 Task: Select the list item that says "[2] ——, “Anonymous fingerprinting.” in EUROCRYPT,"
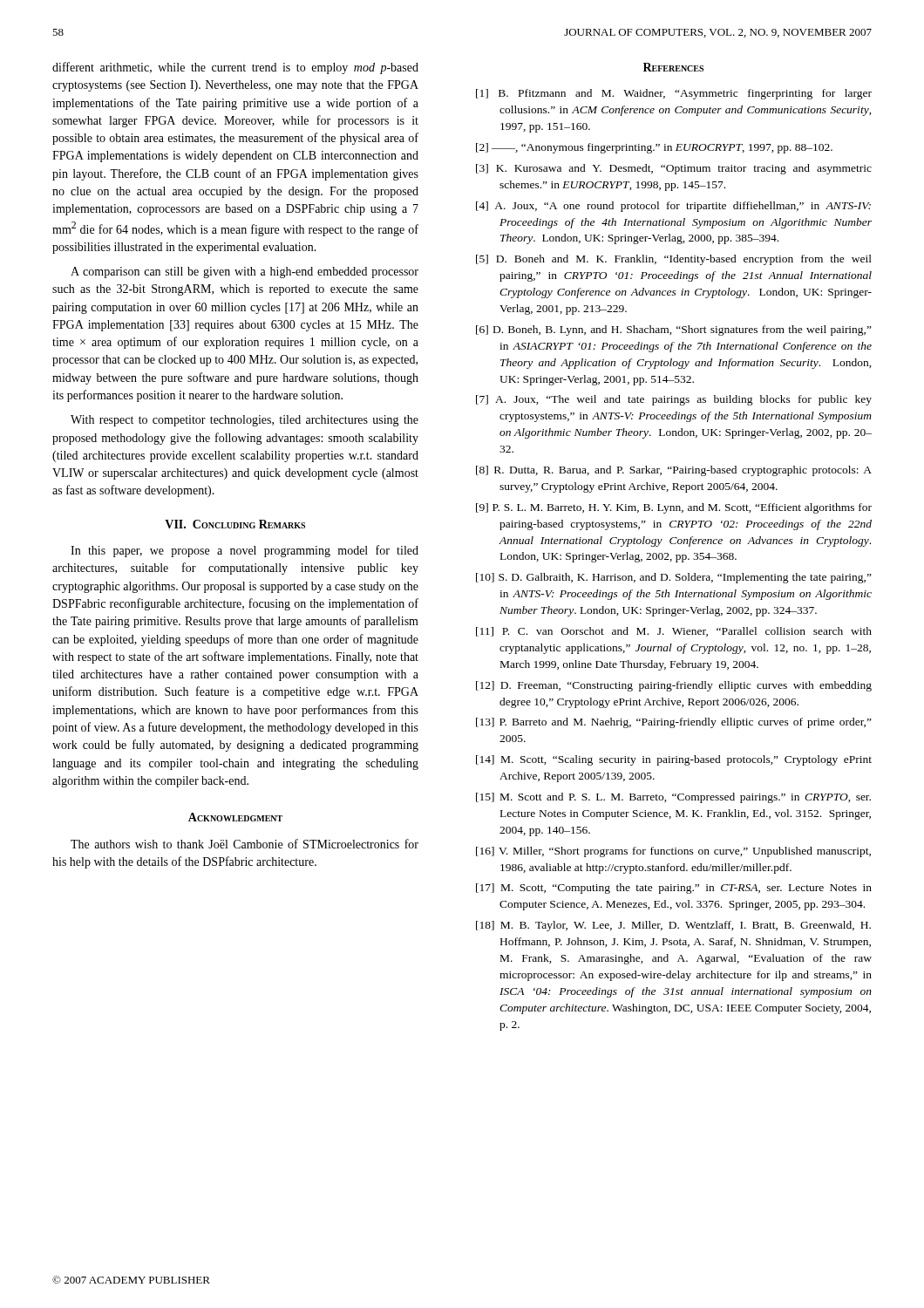(x=654, y=147)
